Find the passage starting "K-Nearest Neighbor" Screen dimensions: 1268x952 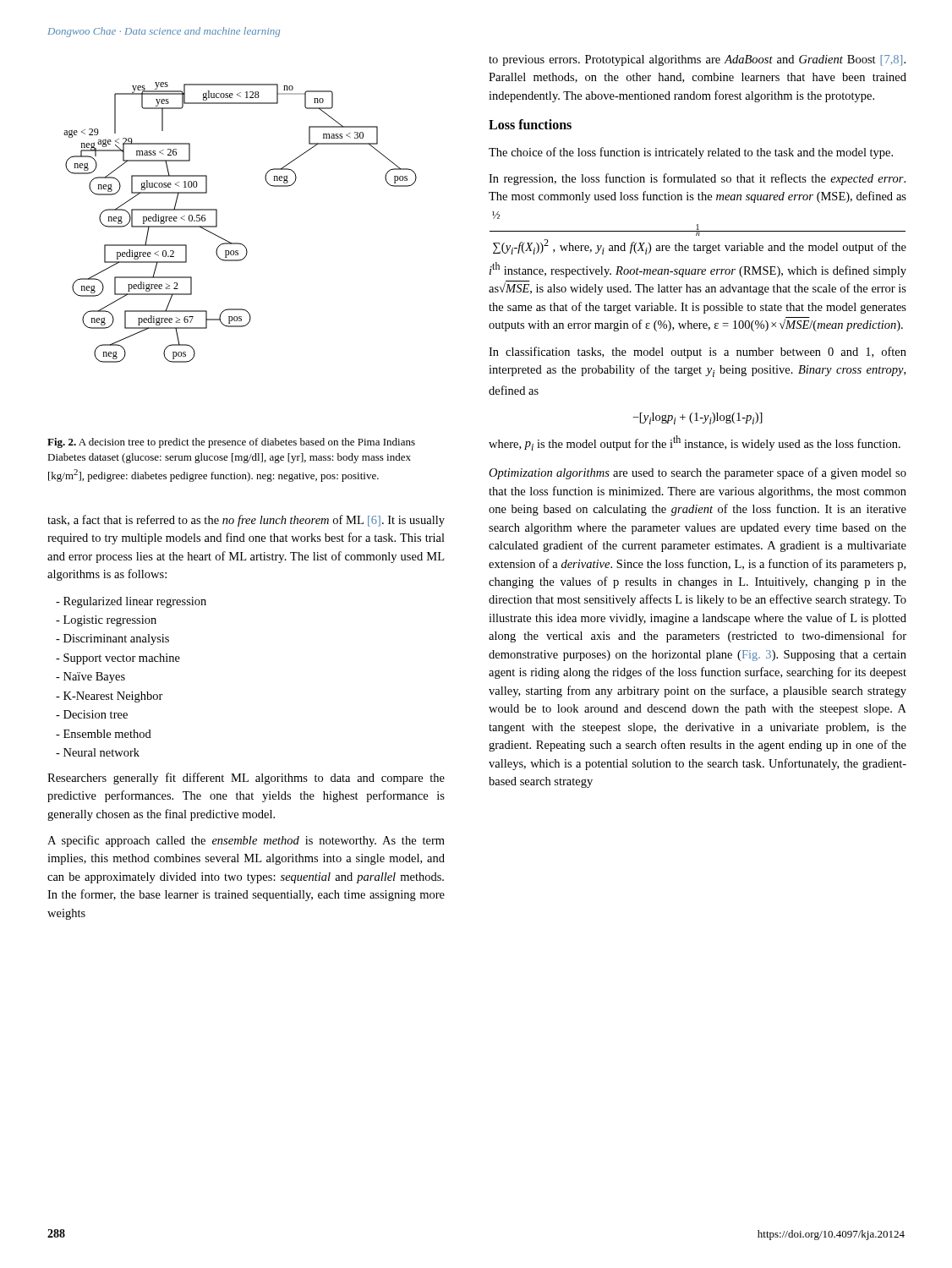coord(109,696)
